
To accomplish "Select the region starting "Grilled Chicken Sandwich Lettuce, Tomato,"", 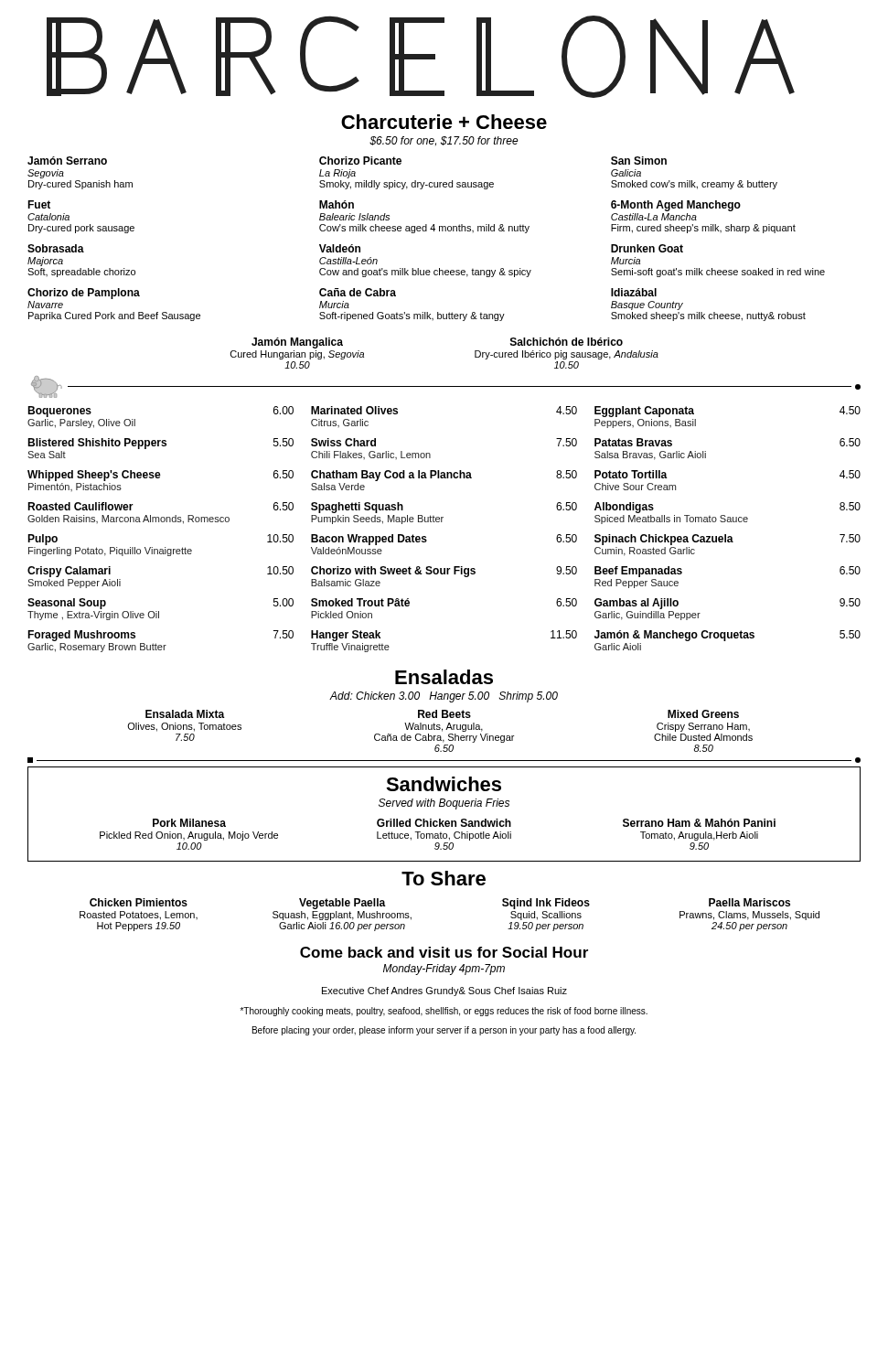I will point(444,834).
